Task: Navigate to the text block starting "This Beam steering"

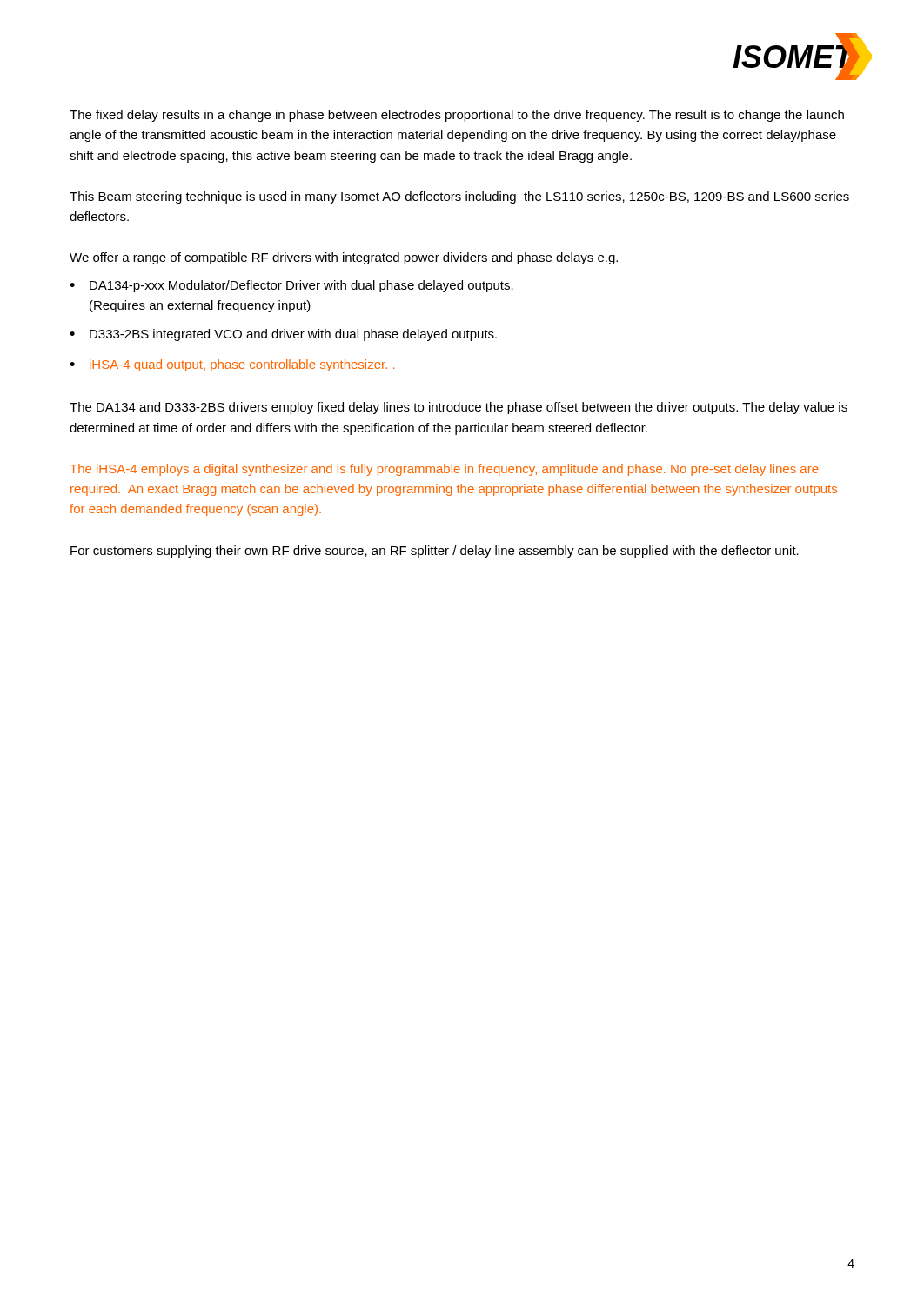Action: 460,206
